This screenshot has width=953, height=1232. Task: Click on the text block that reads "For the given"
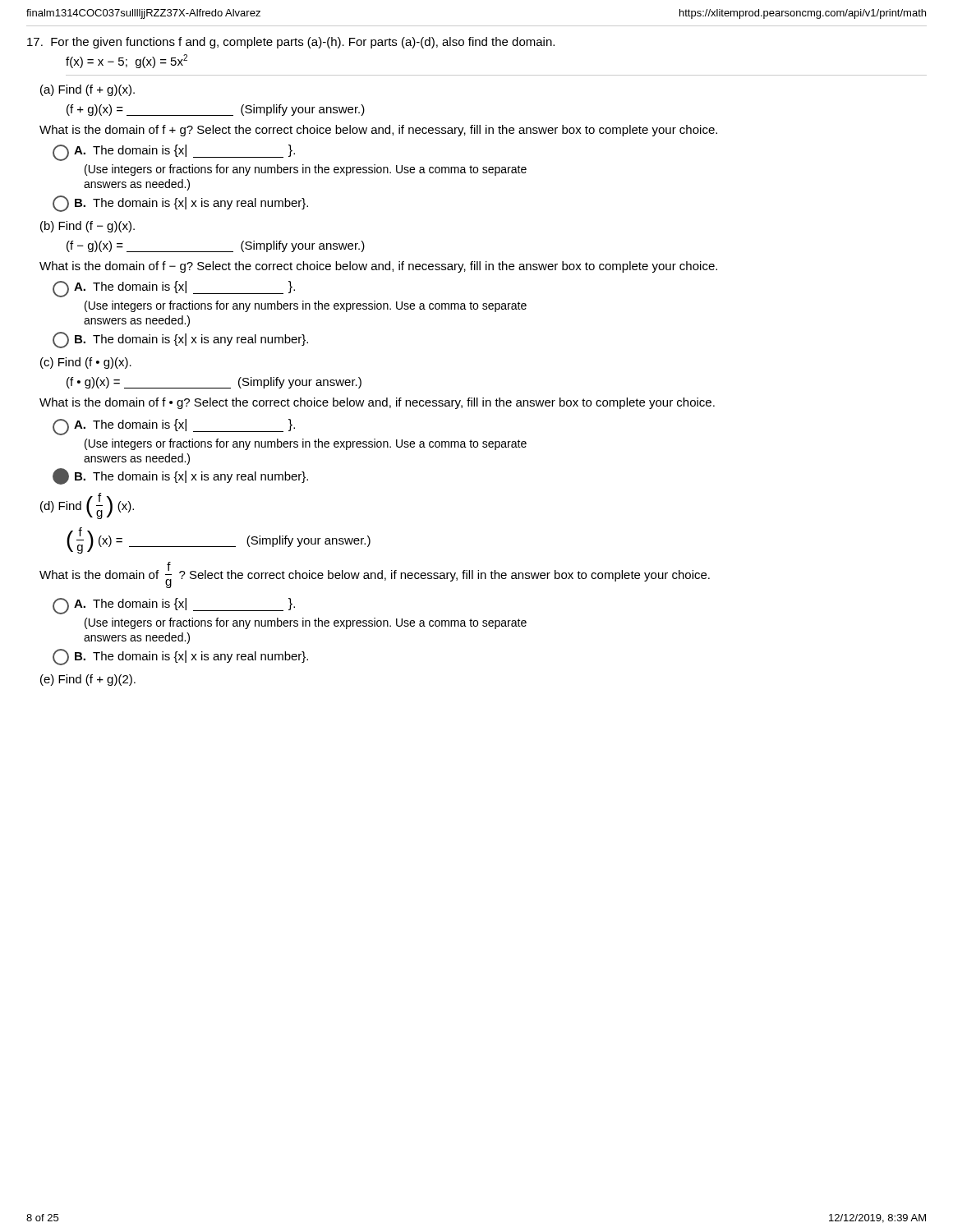291,41
